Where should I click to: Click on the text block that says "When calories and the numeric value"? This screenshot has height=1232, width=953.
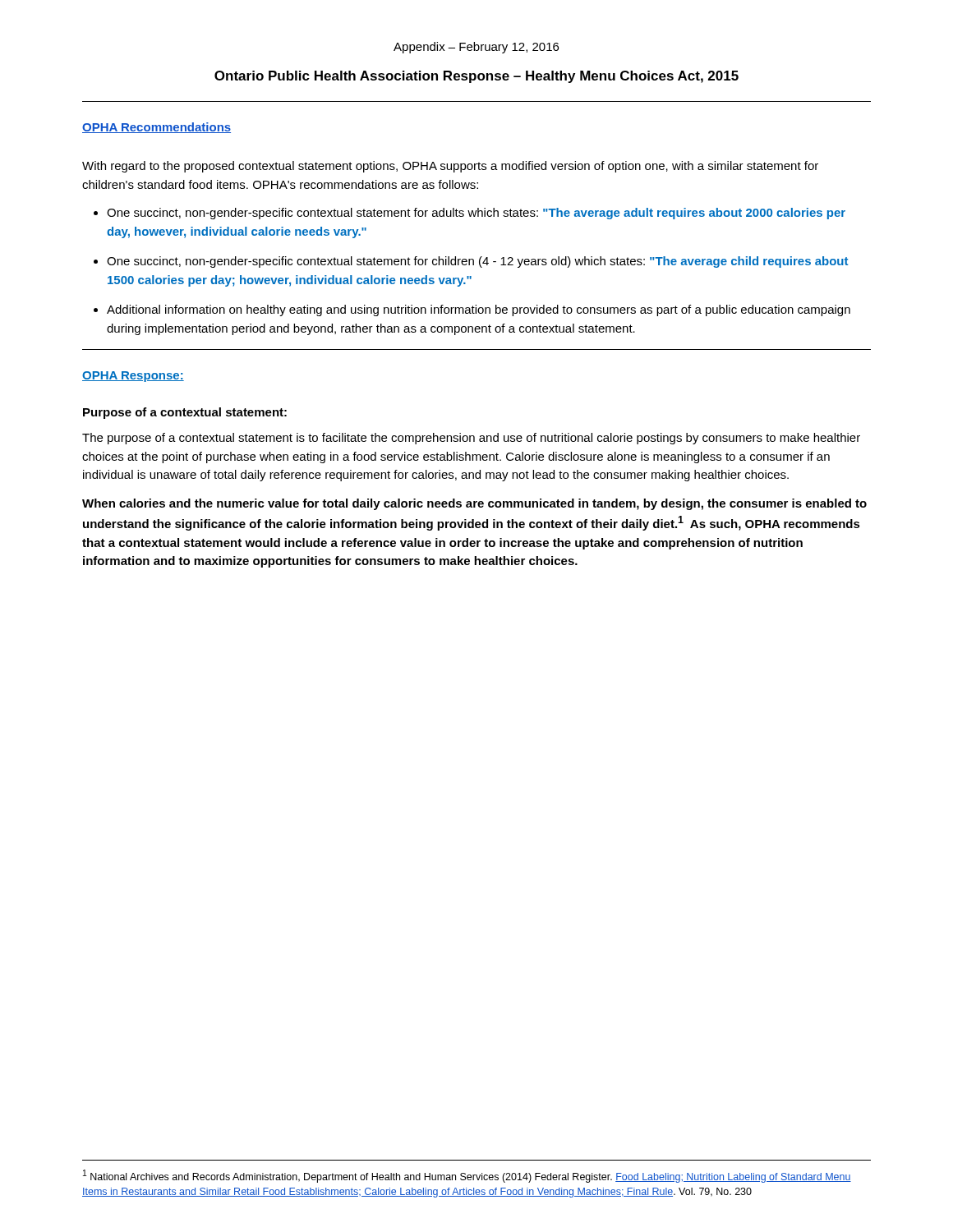click(x=475, y=532)
